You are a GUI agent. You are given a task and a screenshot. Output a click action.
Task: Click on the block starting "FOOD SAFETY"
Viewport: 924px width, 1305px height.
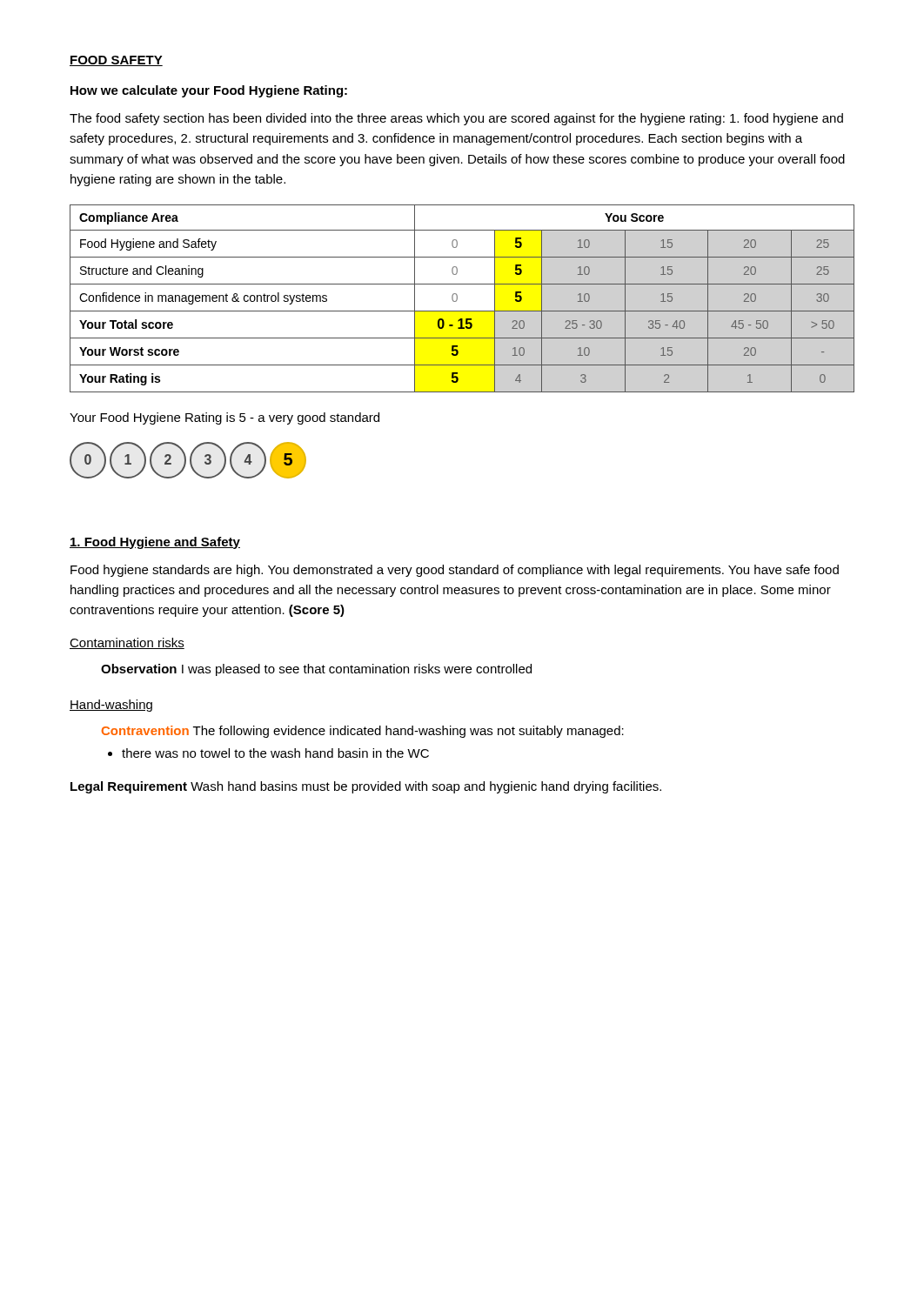(x=116, y=60)
